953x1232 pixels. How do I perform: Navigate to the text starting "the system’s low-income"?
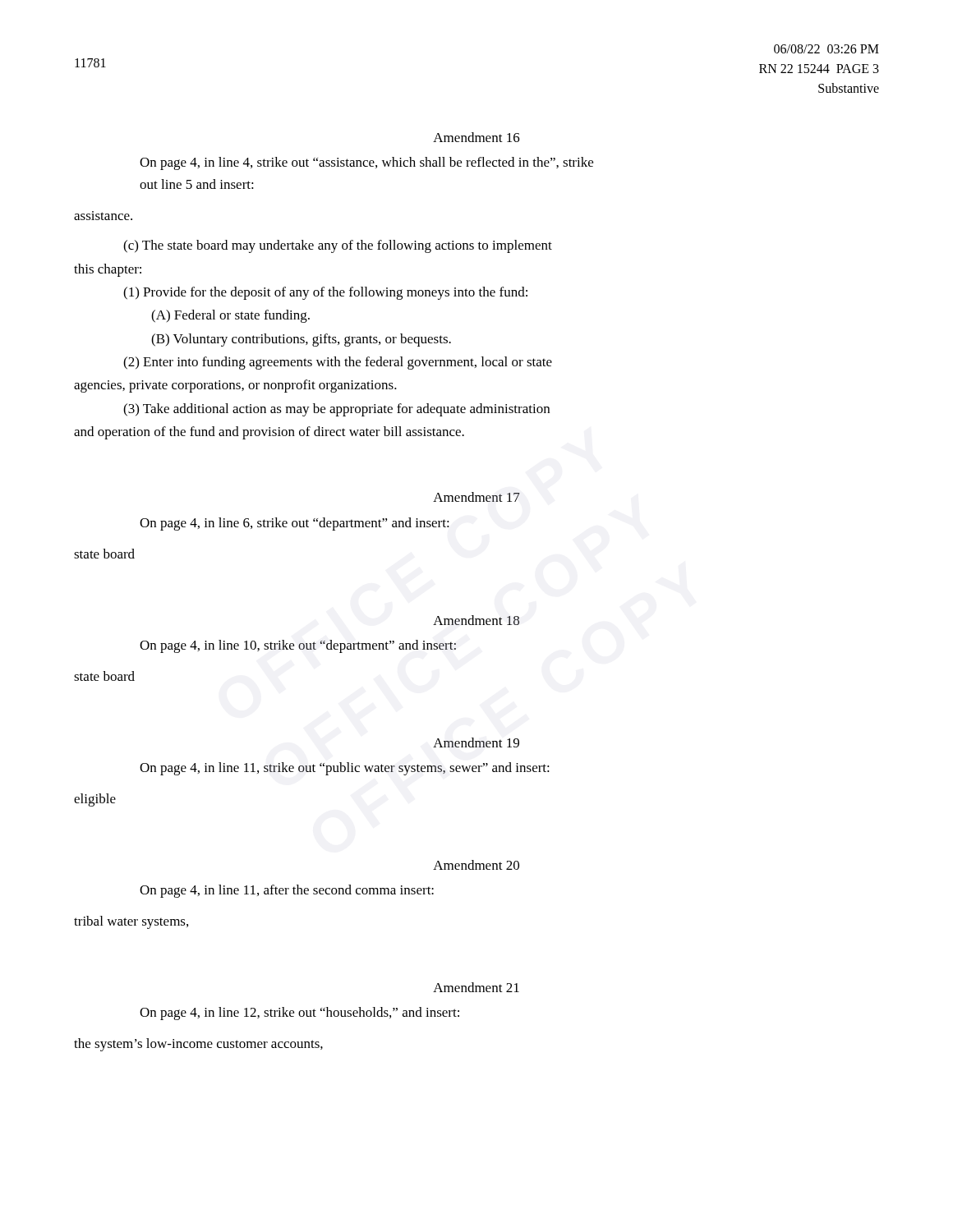[x=199, y=1044]
